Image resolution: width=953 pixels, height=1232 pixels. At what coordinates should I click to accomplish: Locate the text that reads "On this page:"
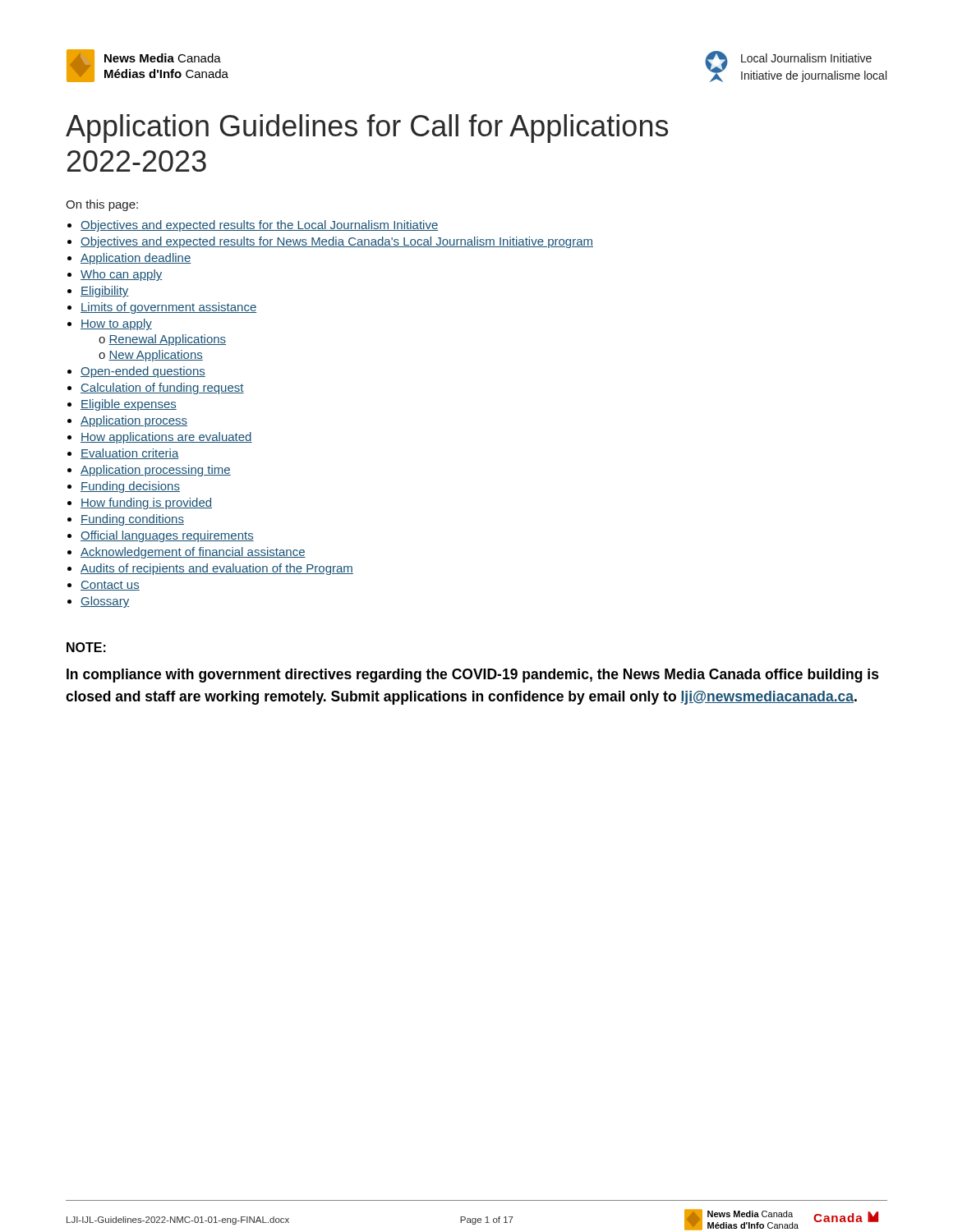[x=102, y=204]
